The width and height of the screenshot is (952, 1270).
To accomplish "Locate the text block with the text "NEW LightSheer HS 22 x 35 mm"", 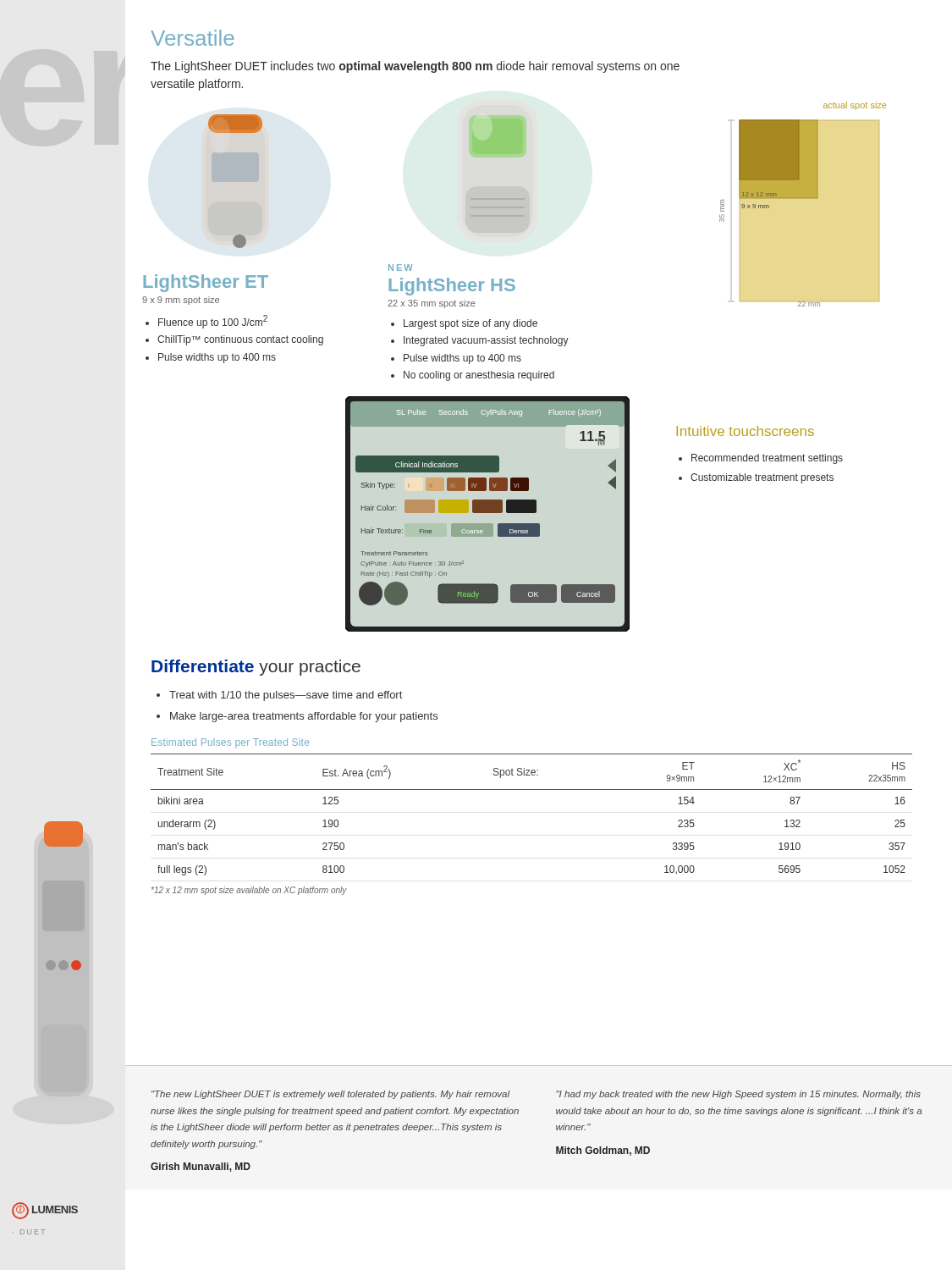I will (506, 323).
